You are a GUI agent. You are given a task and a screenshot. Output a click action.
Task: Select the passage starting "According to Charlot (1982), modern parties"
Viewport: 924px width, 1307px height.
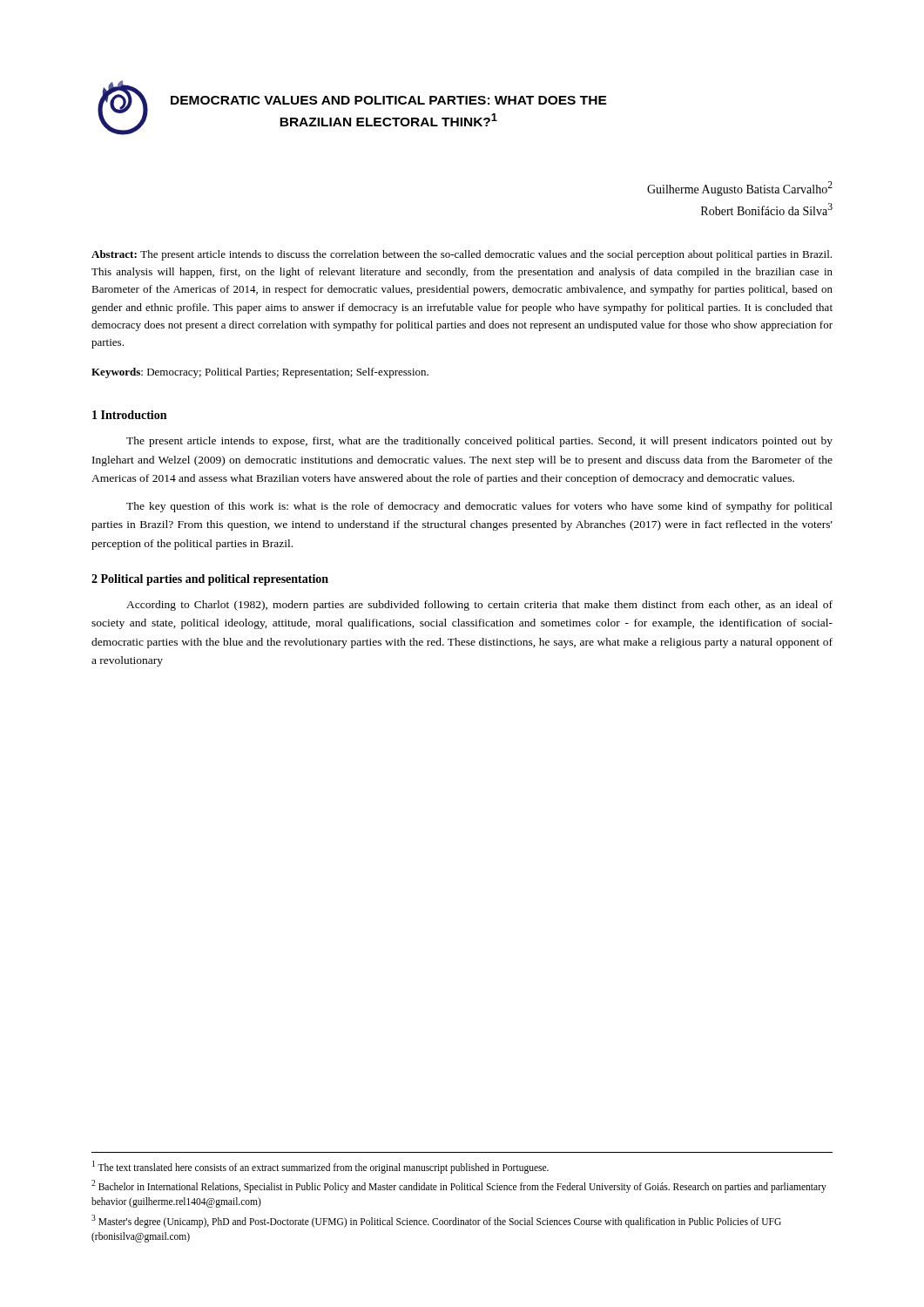click(462, 632)
